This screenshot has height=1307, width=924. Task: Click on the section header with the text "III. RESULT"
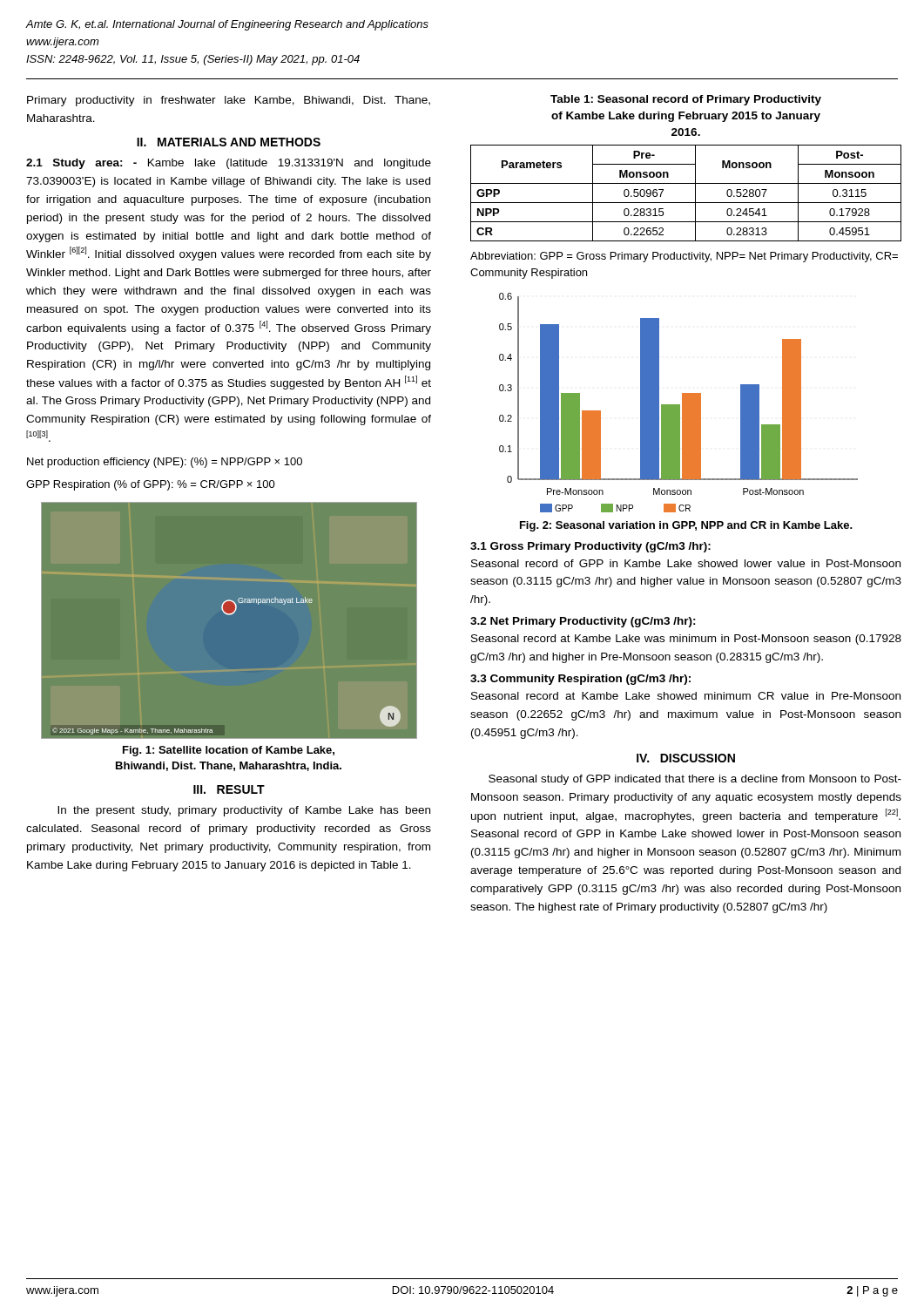[229, 790]
